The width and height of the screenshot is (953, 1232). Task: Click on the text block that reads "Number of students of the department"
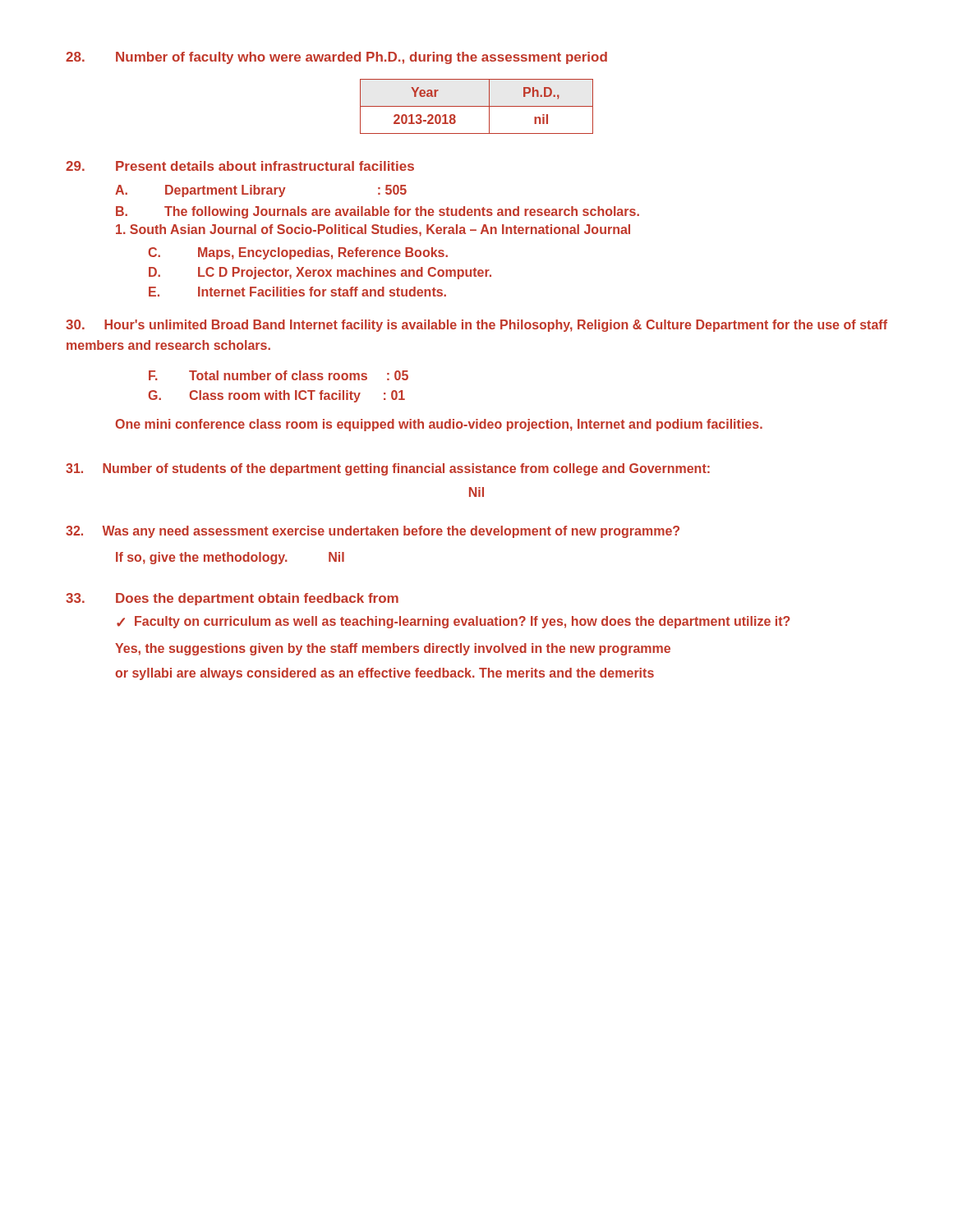pyautogui.click(x=388, y=468)
